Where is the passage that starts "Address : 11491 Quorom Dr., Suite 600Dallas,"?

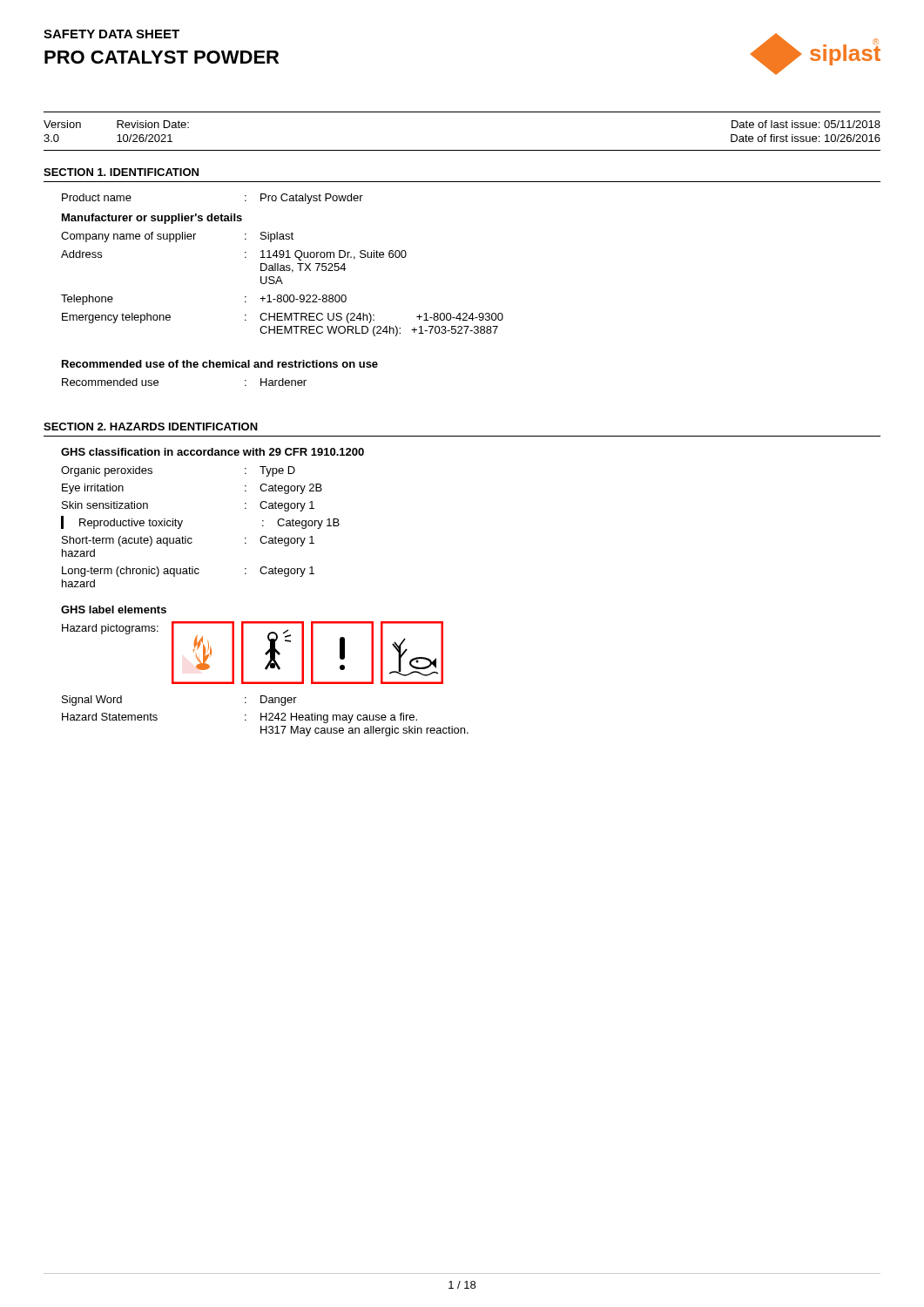tap(79, 257)
